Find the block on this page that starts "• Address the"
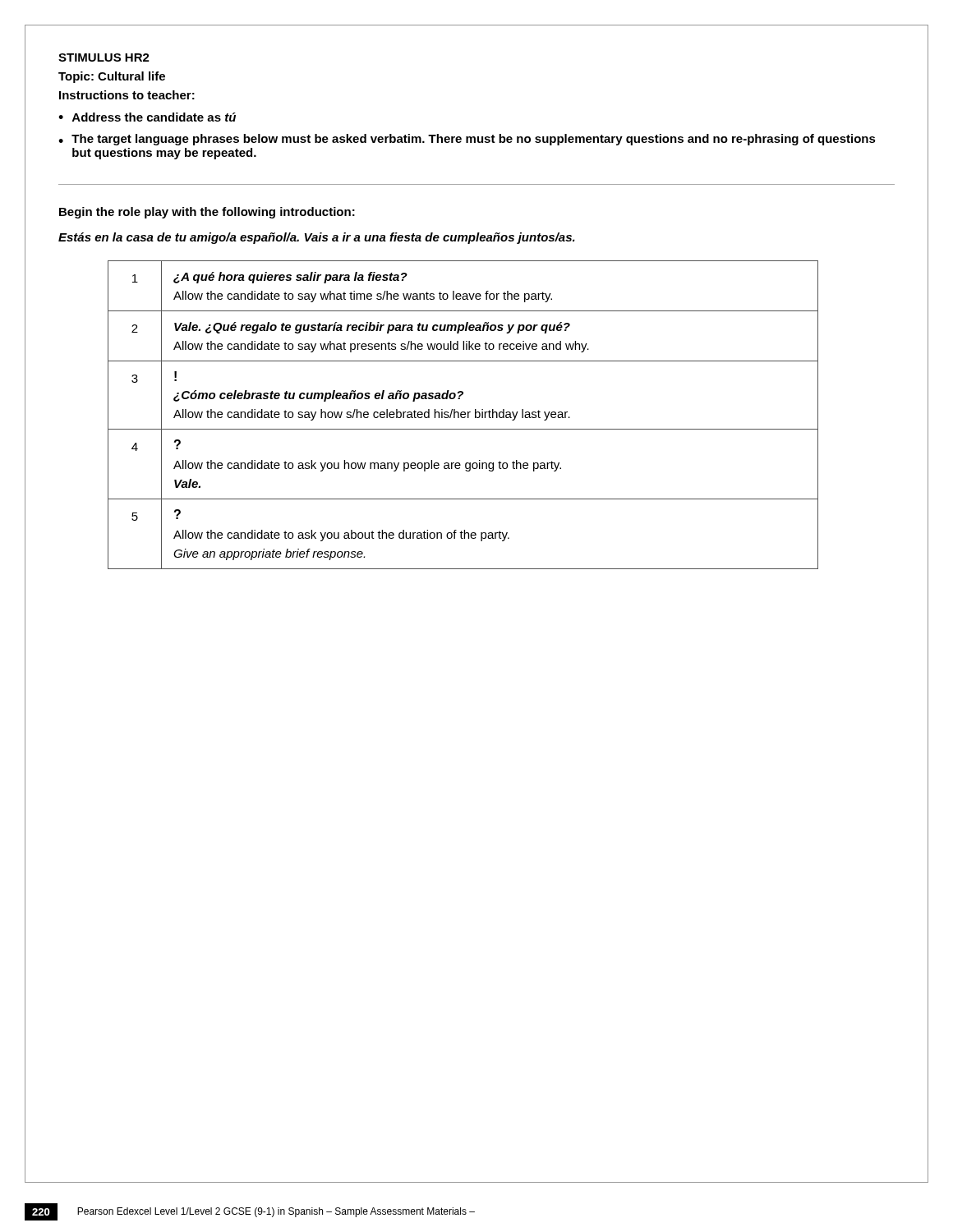This screenshot has width=953, height=1232. pos(147,117)
